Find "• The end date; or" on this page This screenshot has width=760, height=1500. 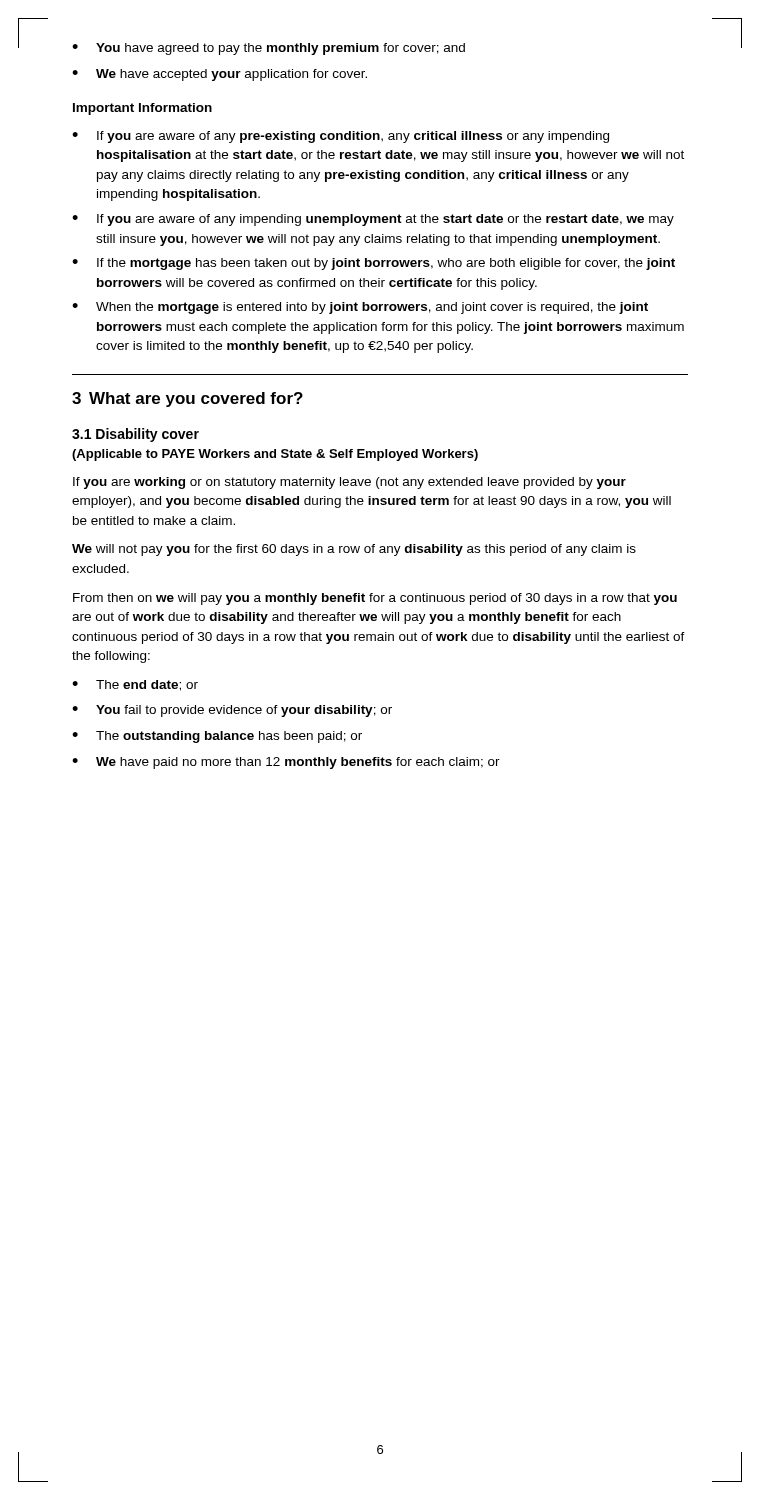[135, 686]
